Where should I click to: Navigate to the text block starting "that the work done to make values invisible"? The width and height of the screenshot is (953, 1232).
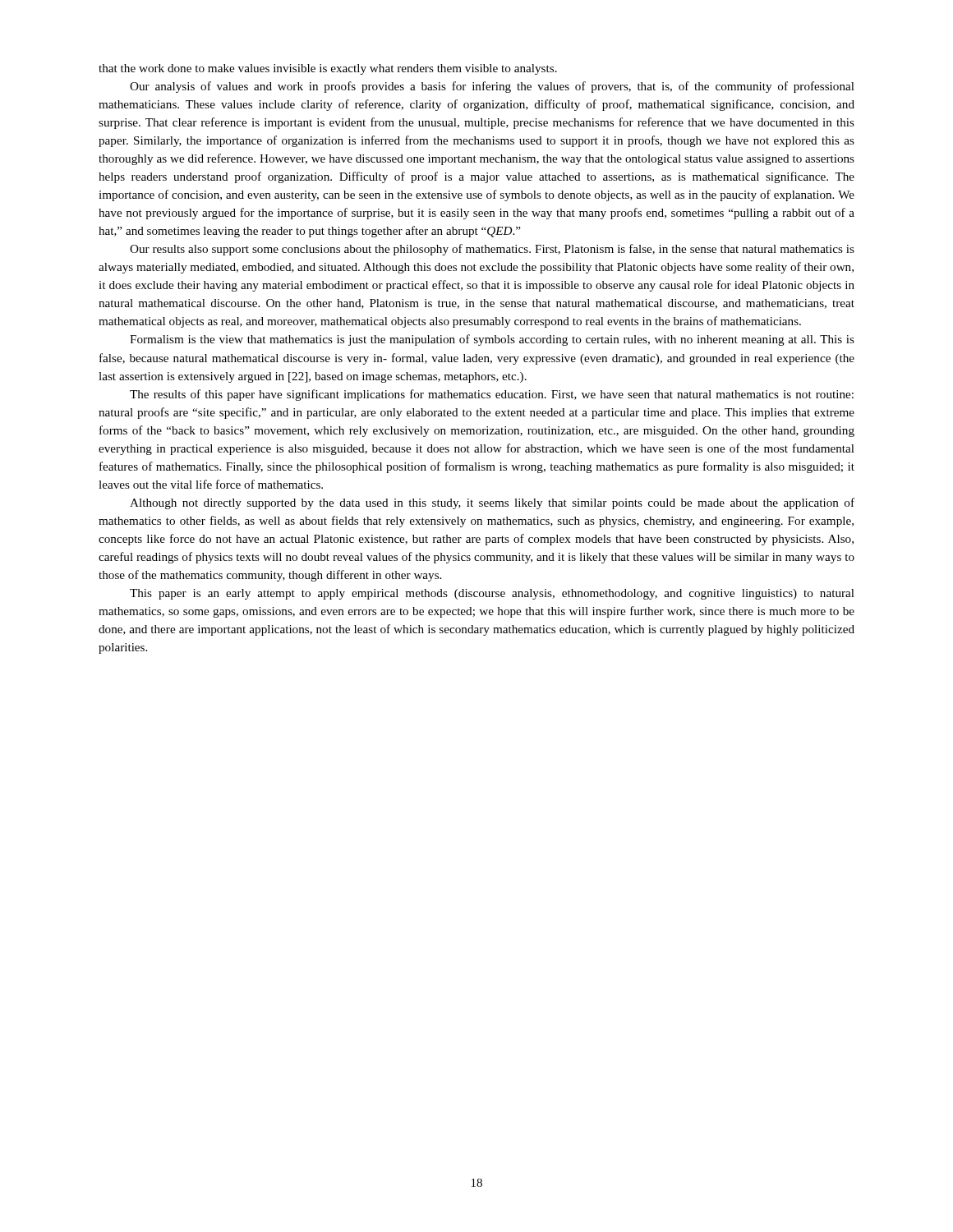tap(476, 358)
